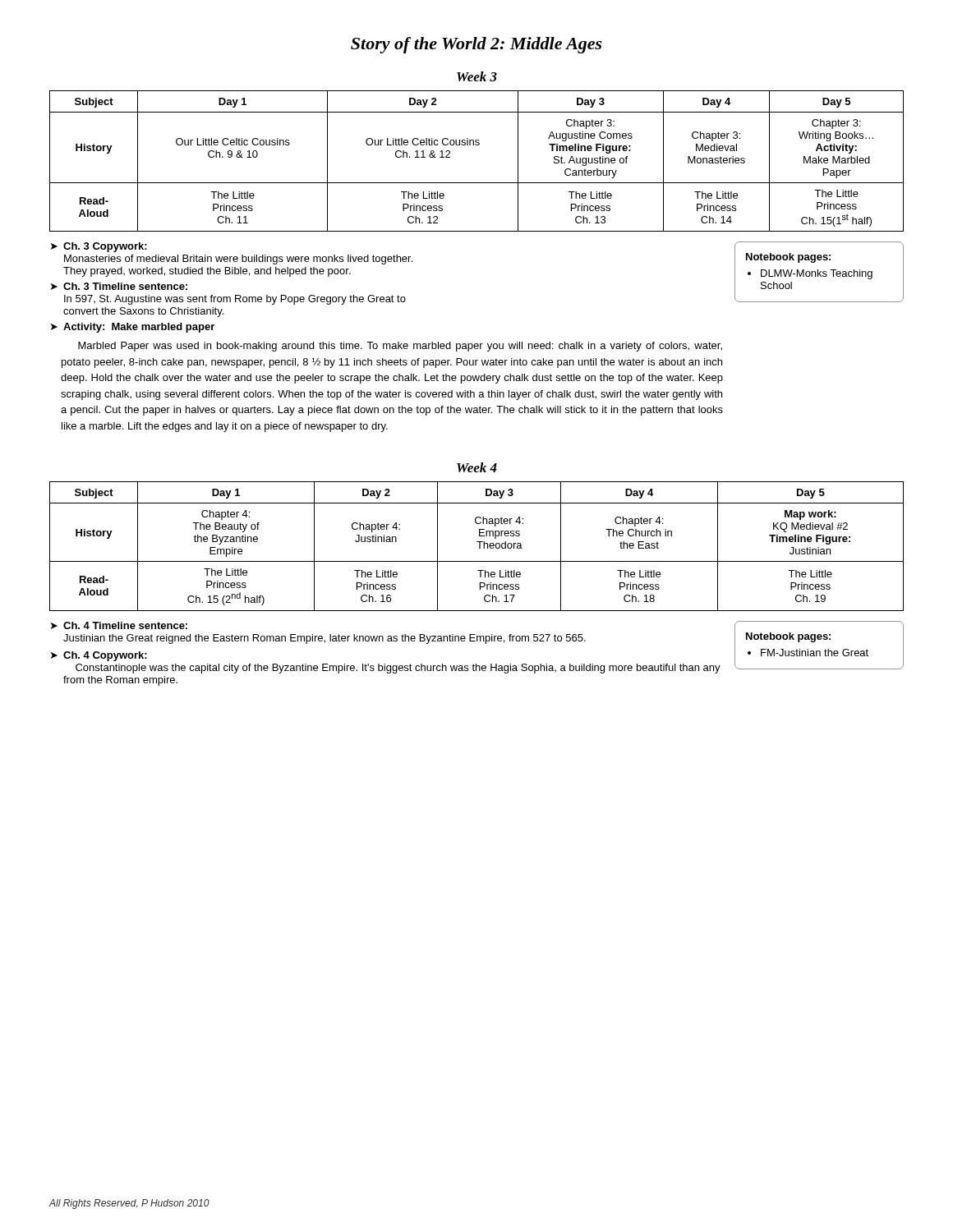Find the section header that says "Week 4"
Image resolution: width=953 pixels, height=1232 pixels.
(x=476, y=468)
